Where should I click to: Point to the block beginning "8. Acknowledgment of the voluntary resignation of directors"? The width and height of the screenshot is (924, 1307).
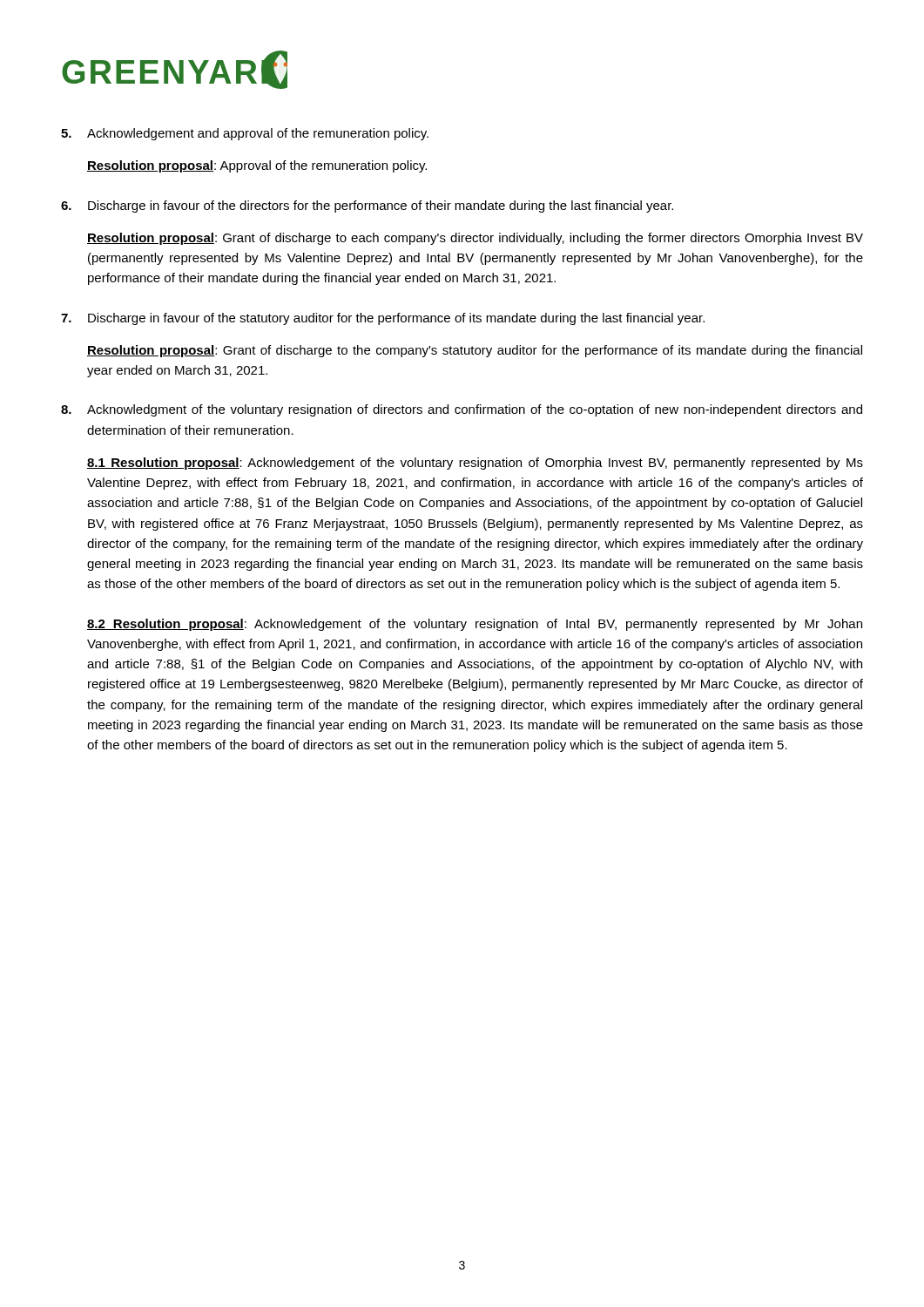[x=462, y=420]
